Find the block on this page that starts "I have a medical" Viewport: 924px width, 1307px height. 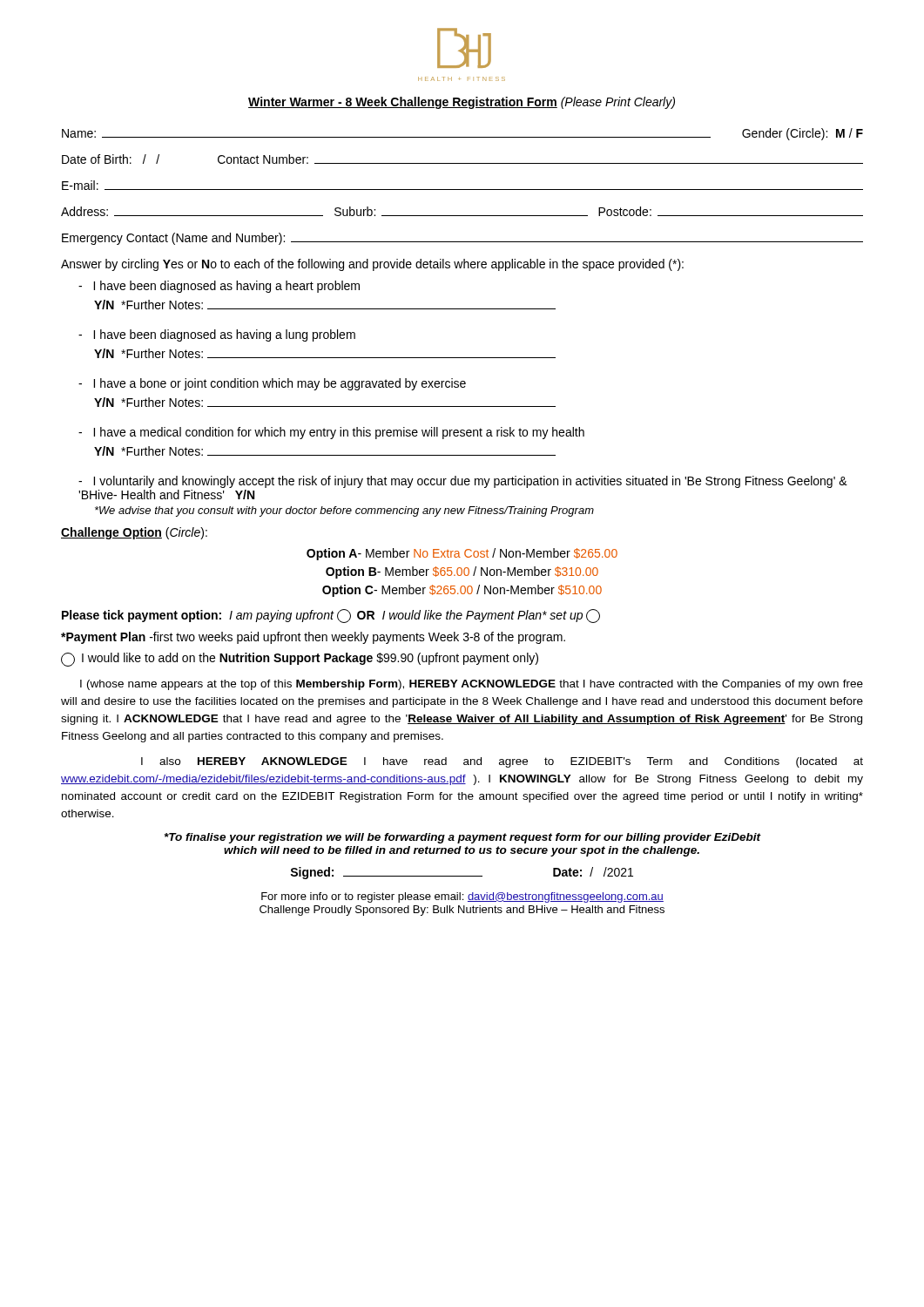pos(471,442)
